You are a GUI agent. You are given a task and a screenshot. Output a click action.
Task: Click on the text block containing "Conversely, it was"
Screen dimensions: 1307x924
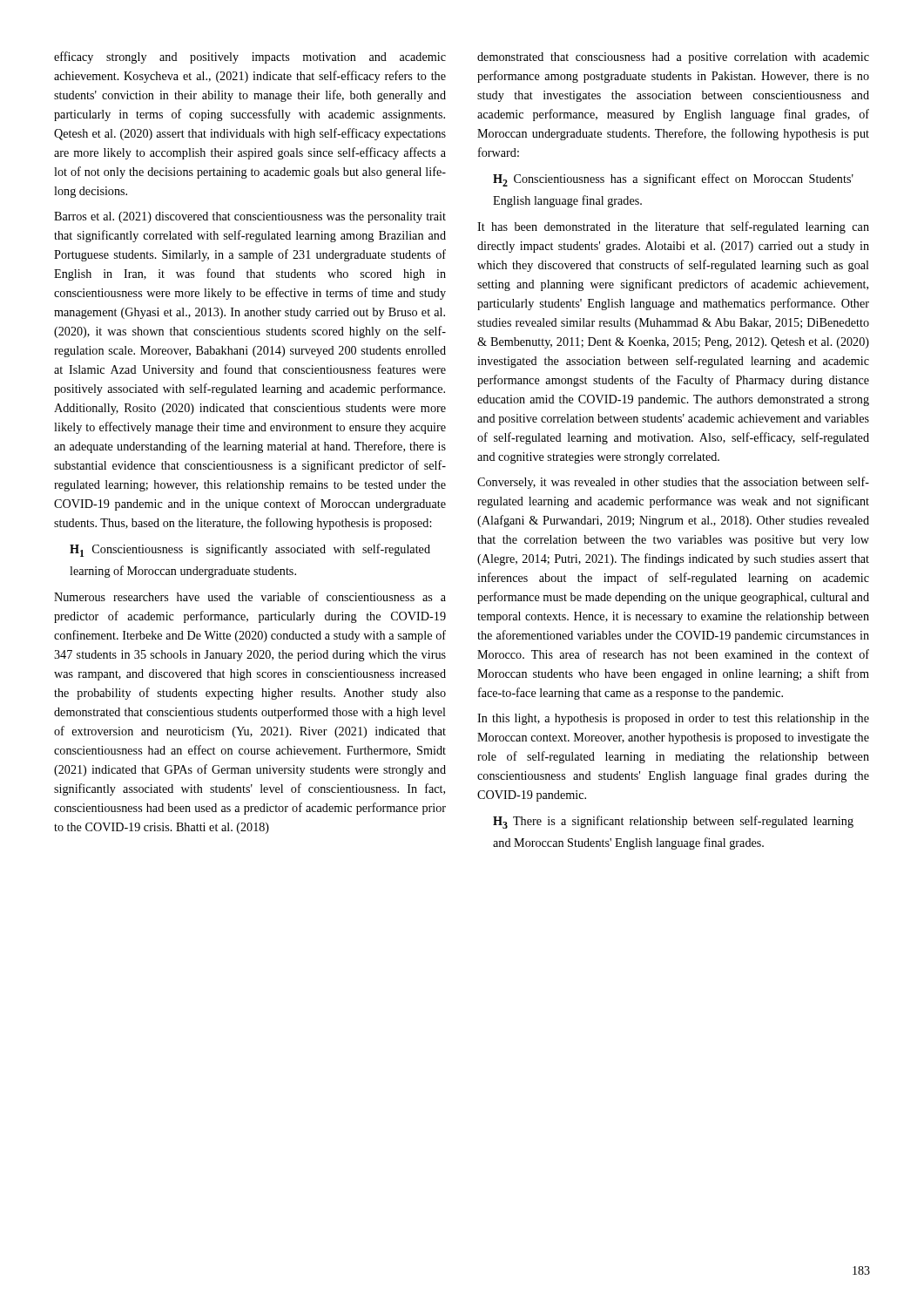click(x=673, y=587)
